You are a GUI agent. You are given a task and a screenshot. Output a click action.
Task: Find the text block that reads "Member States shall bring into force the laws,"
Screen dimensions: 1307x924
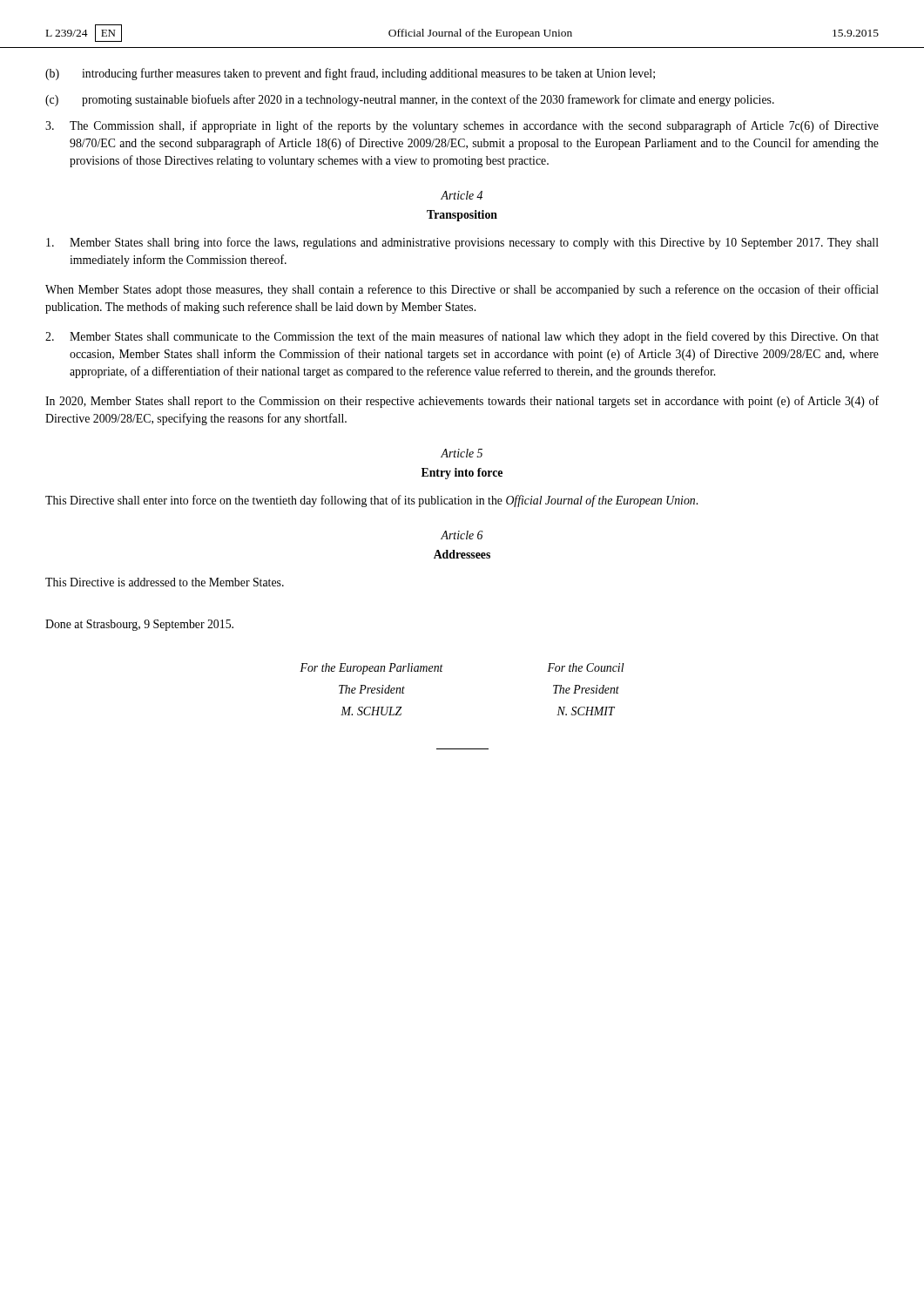pos(462,252)
